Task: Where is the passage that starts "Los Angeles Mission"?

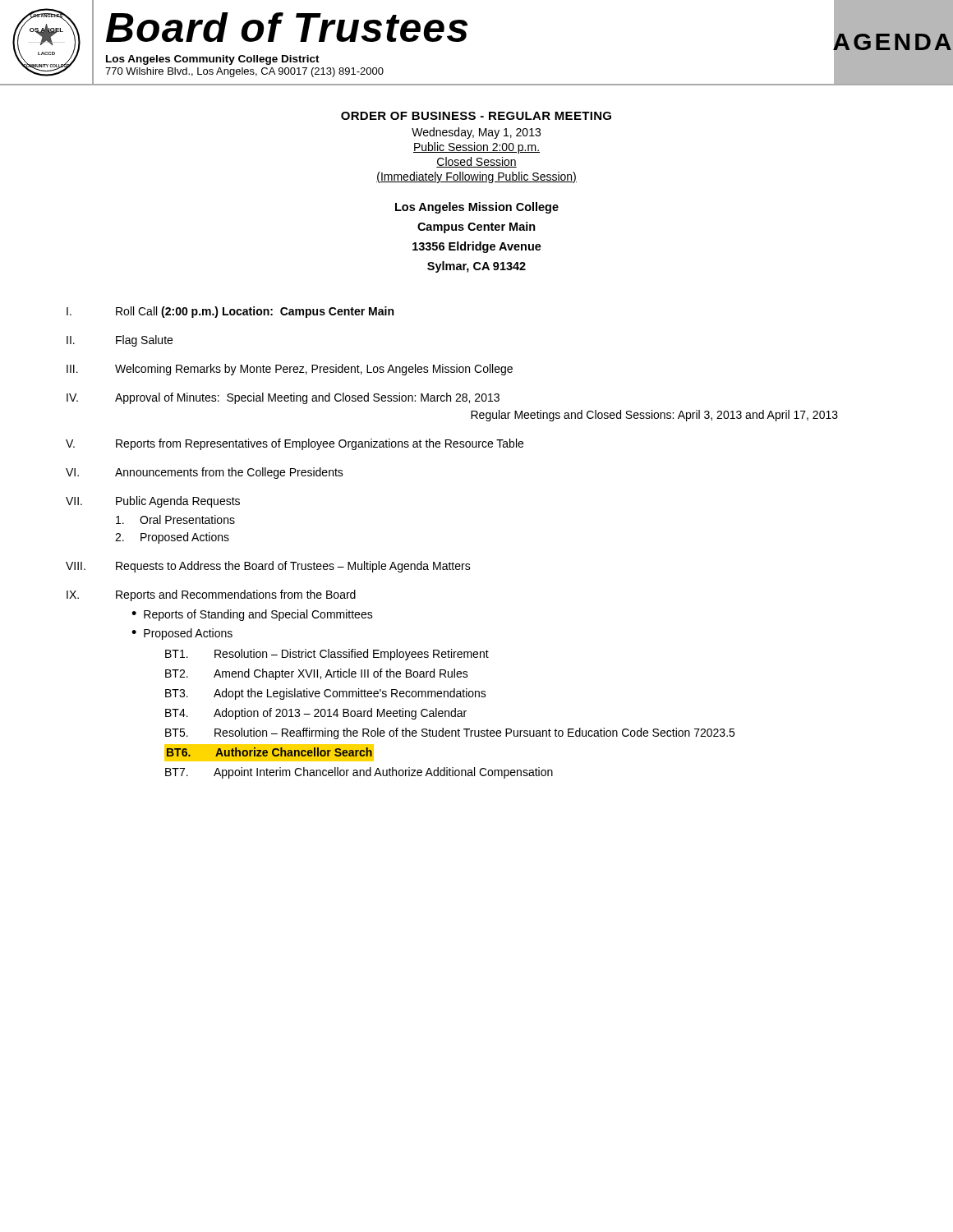Action: click(x=476, y=237)
